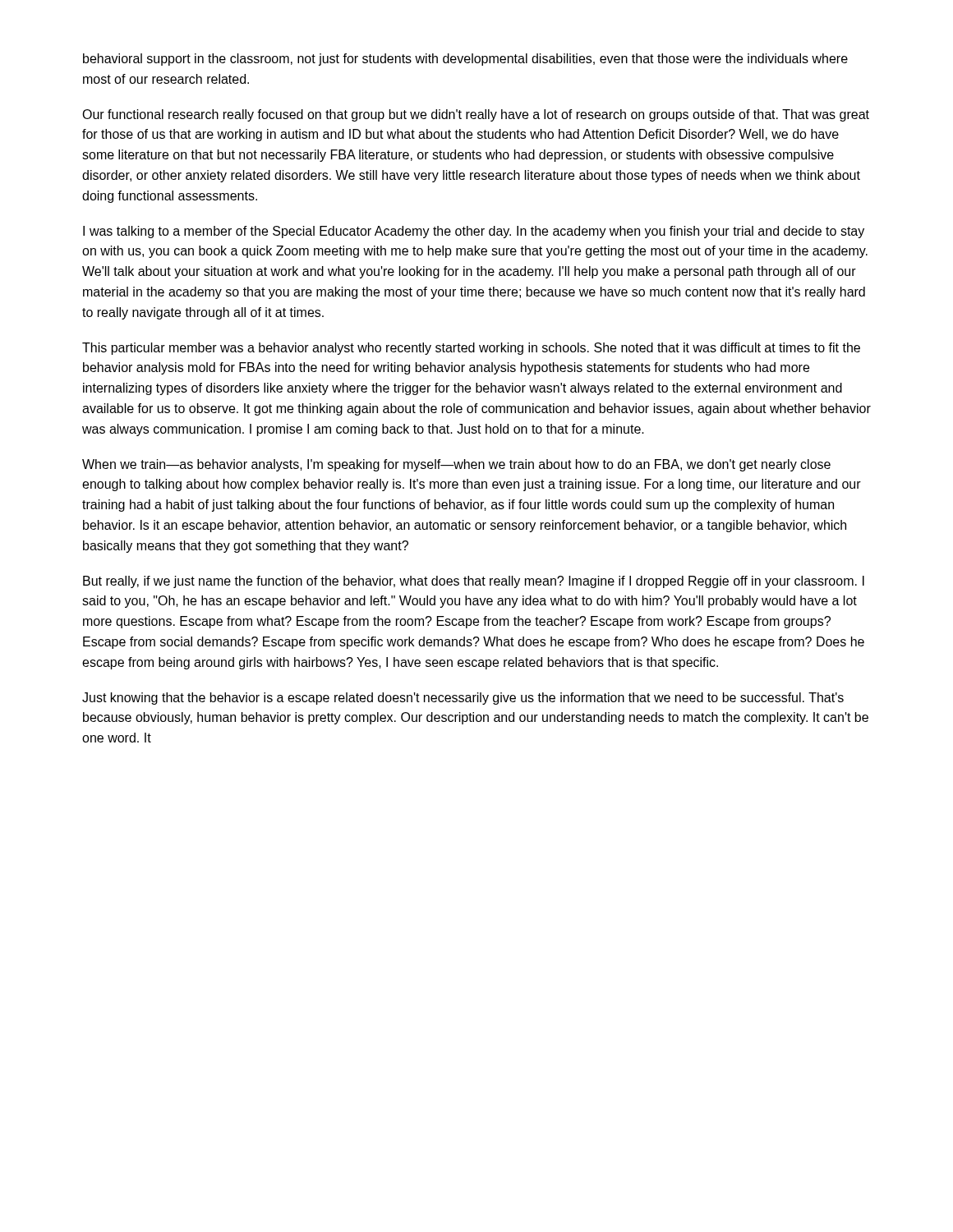This screenshot has width=953, height=1232.
Task: Find the block on this page that starts "Just knowing that the behavior is a escape"
Action: click(x=476, y=718)
